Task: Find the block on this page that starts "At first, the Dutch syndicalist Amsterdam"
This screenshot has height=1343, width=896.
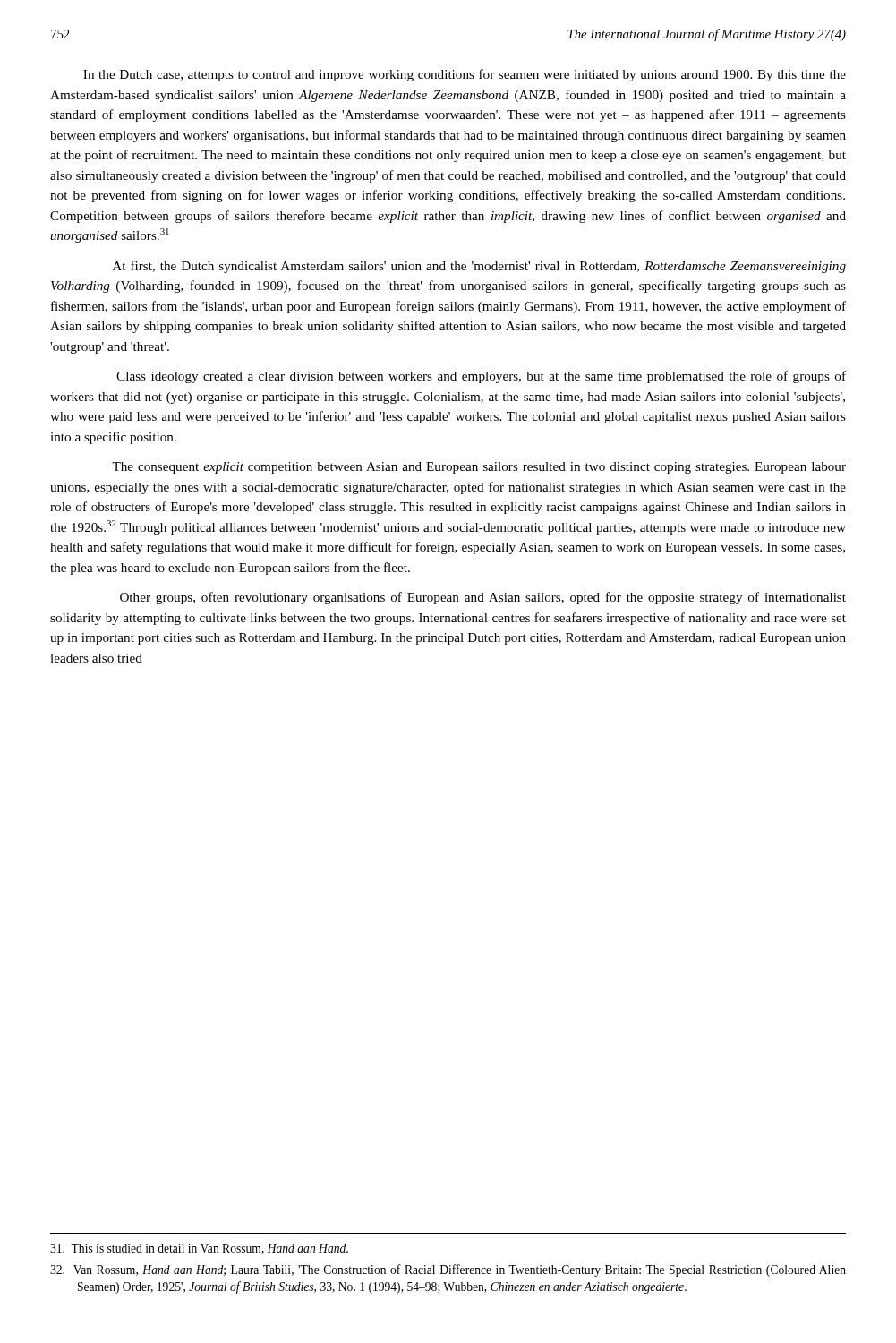Action: [x=448, y=306]
